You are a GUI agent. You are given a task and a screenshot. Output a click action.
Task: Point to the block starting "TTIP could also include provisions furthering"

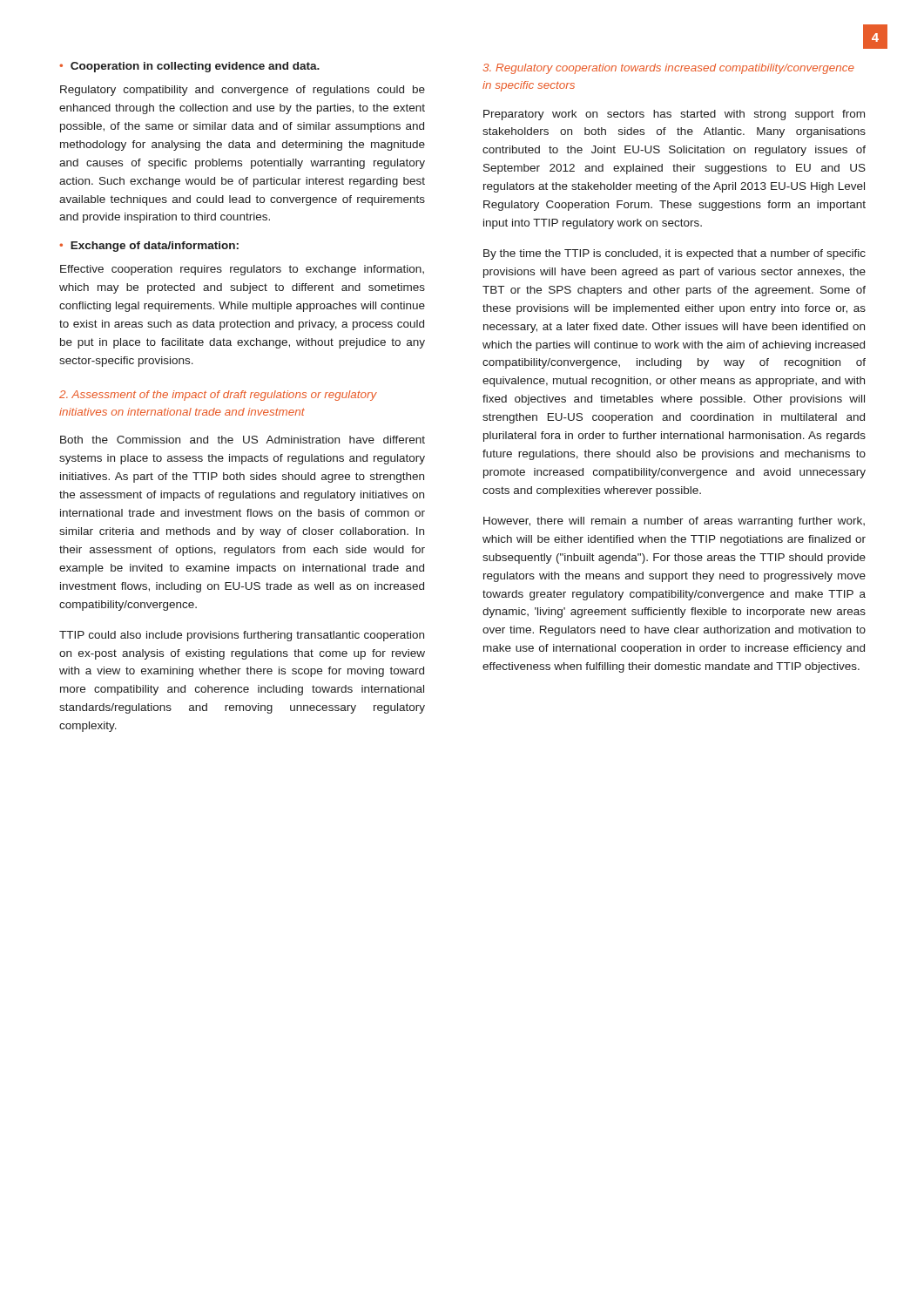click(242, 680)
